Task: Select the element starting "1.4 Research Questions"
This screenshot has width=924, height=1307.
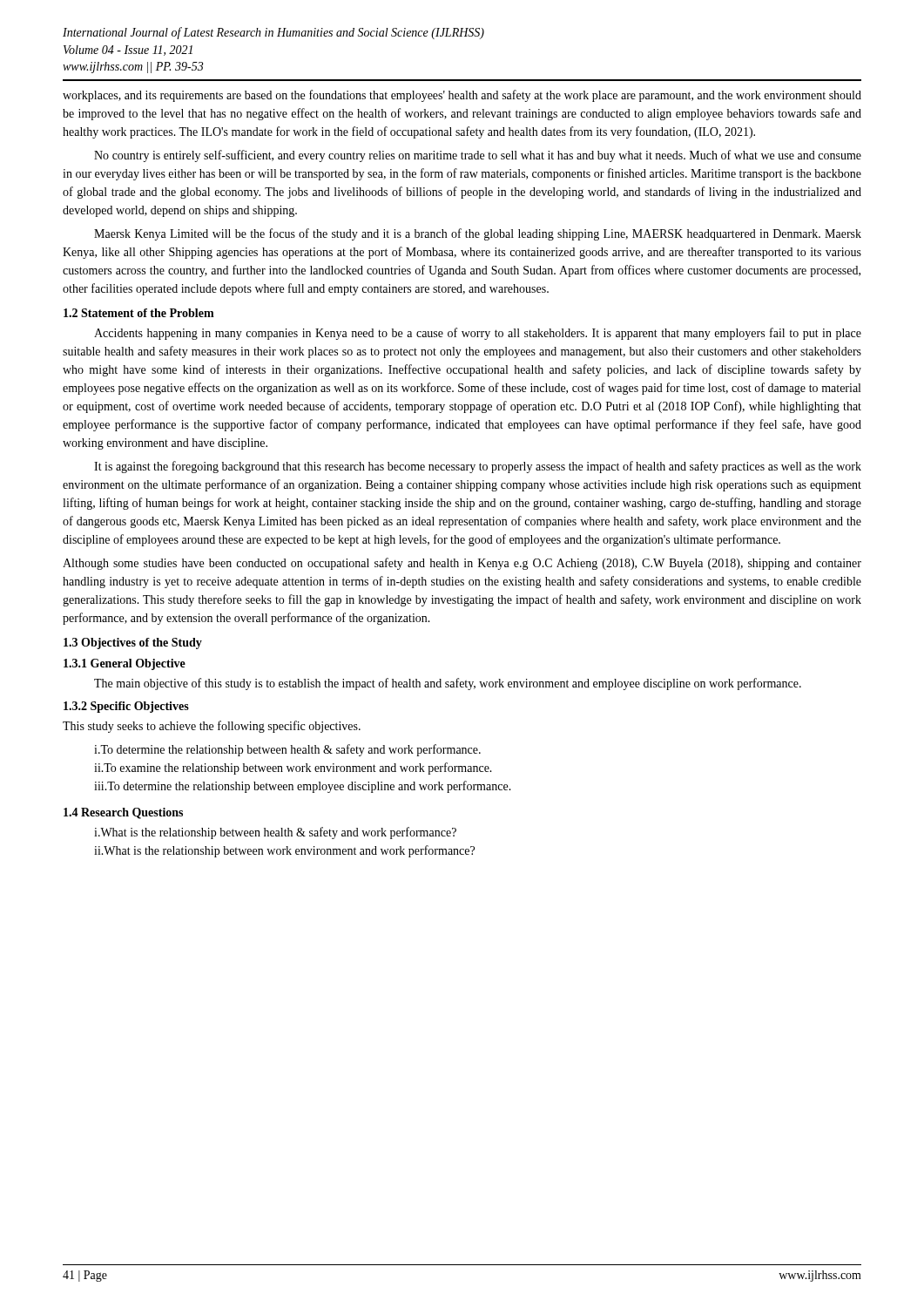Action: (x=123, y=812)
